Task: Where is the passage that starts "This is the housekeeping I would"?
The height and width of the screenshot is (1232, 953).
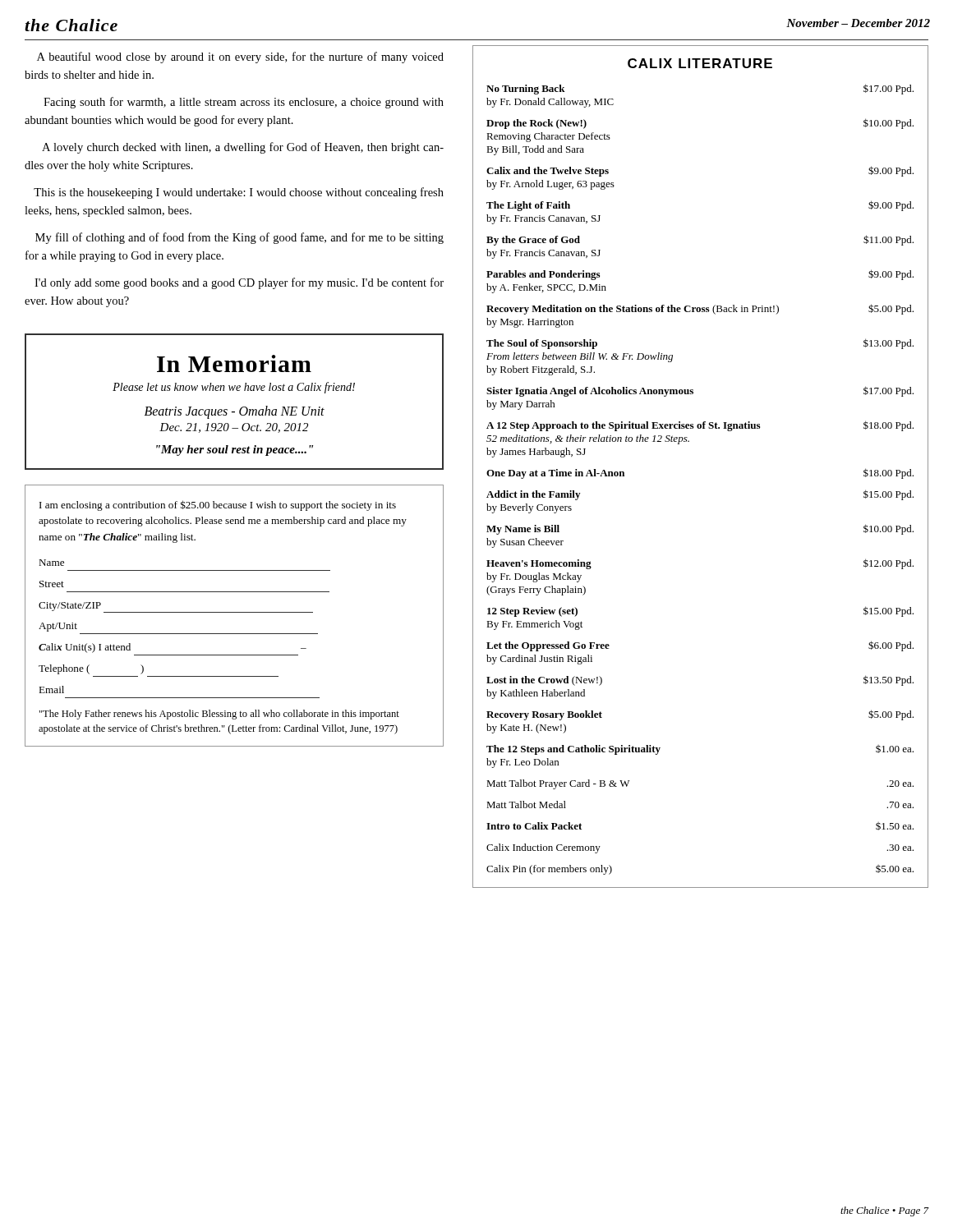Action: coord(234,201)
